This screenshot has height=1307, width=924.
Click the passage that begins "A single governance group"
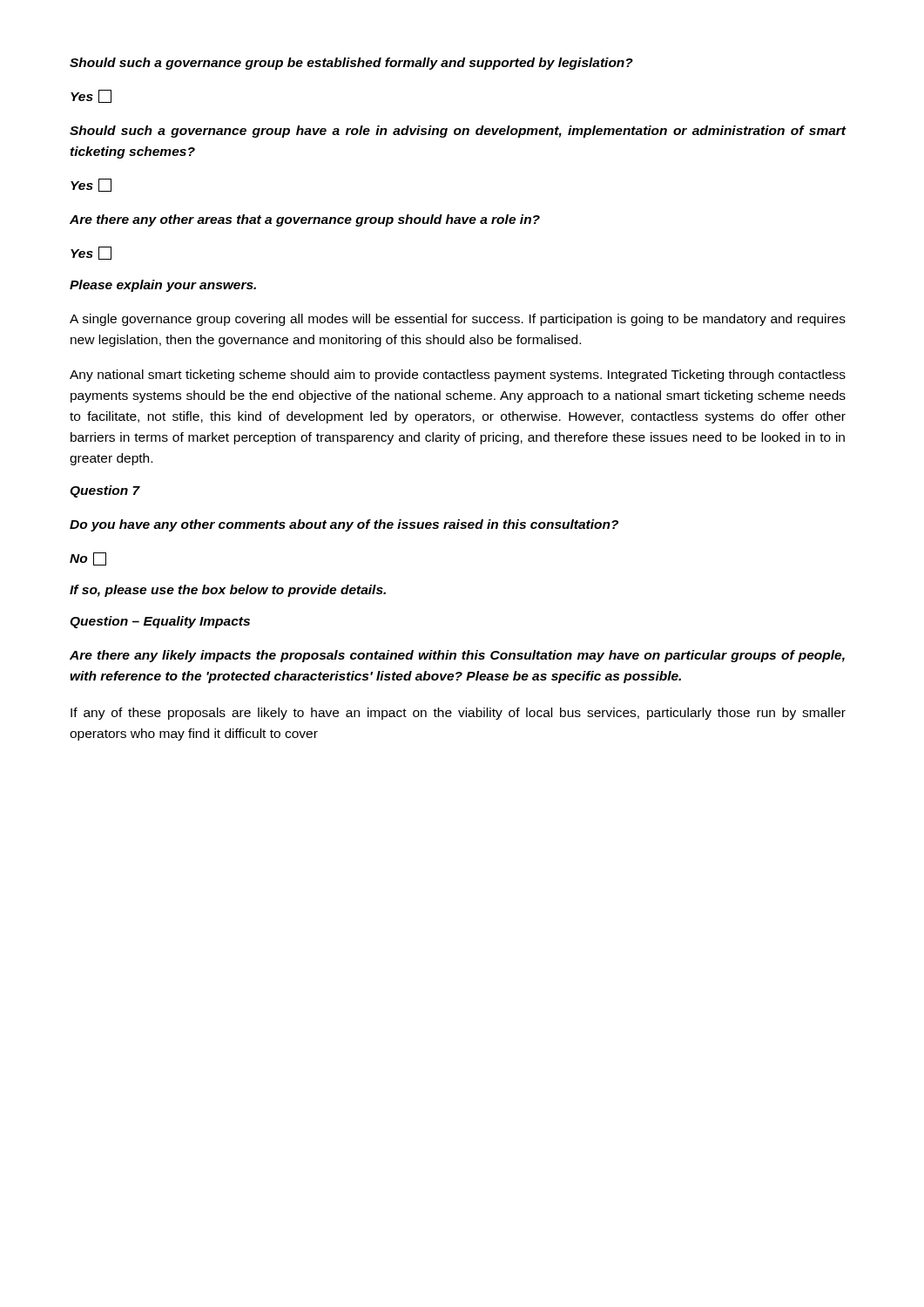pyautogui.click(x=458, y=329)
